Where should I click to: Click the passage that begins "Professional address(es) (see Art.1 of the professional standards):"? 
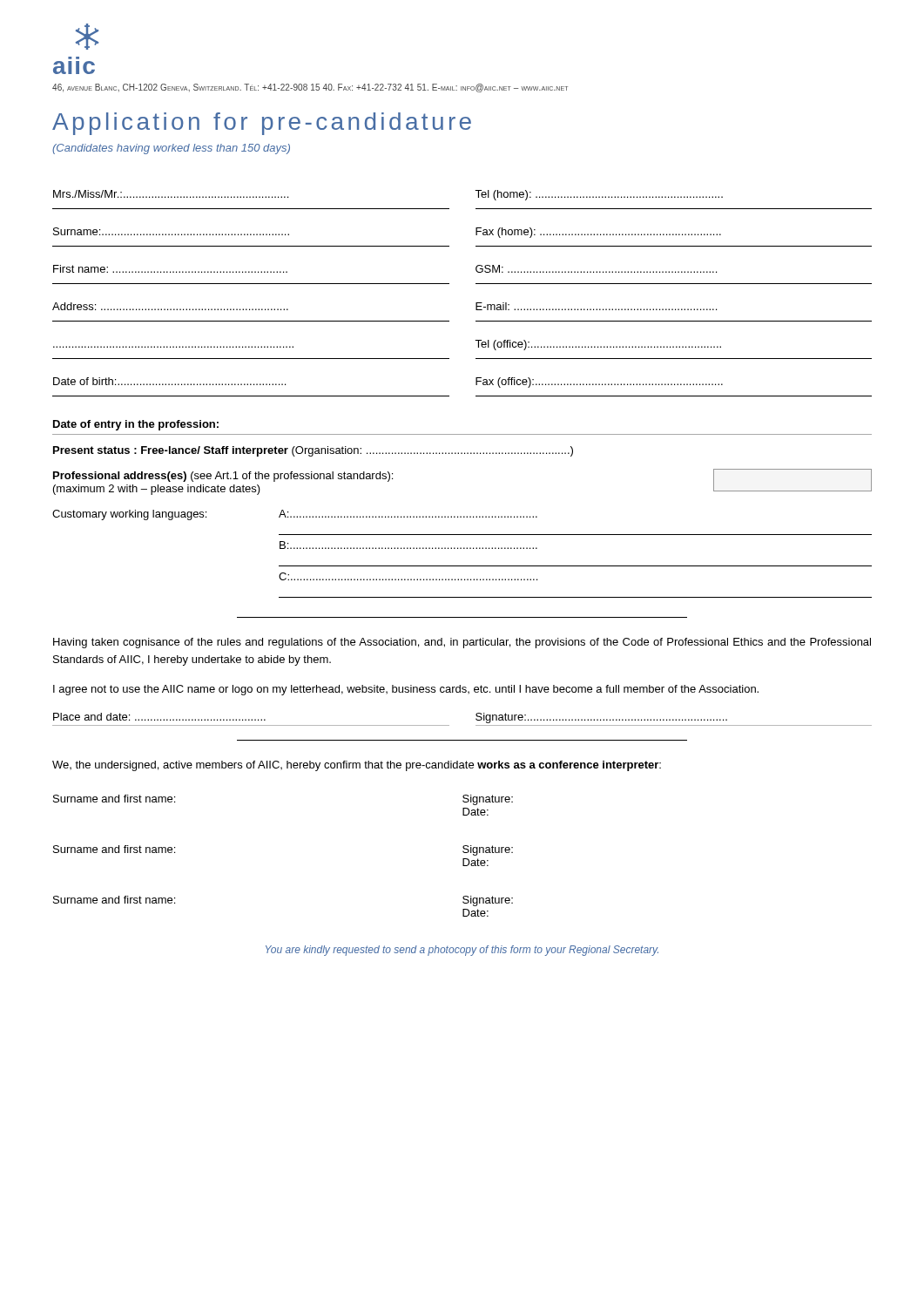(x=227, y=479)
